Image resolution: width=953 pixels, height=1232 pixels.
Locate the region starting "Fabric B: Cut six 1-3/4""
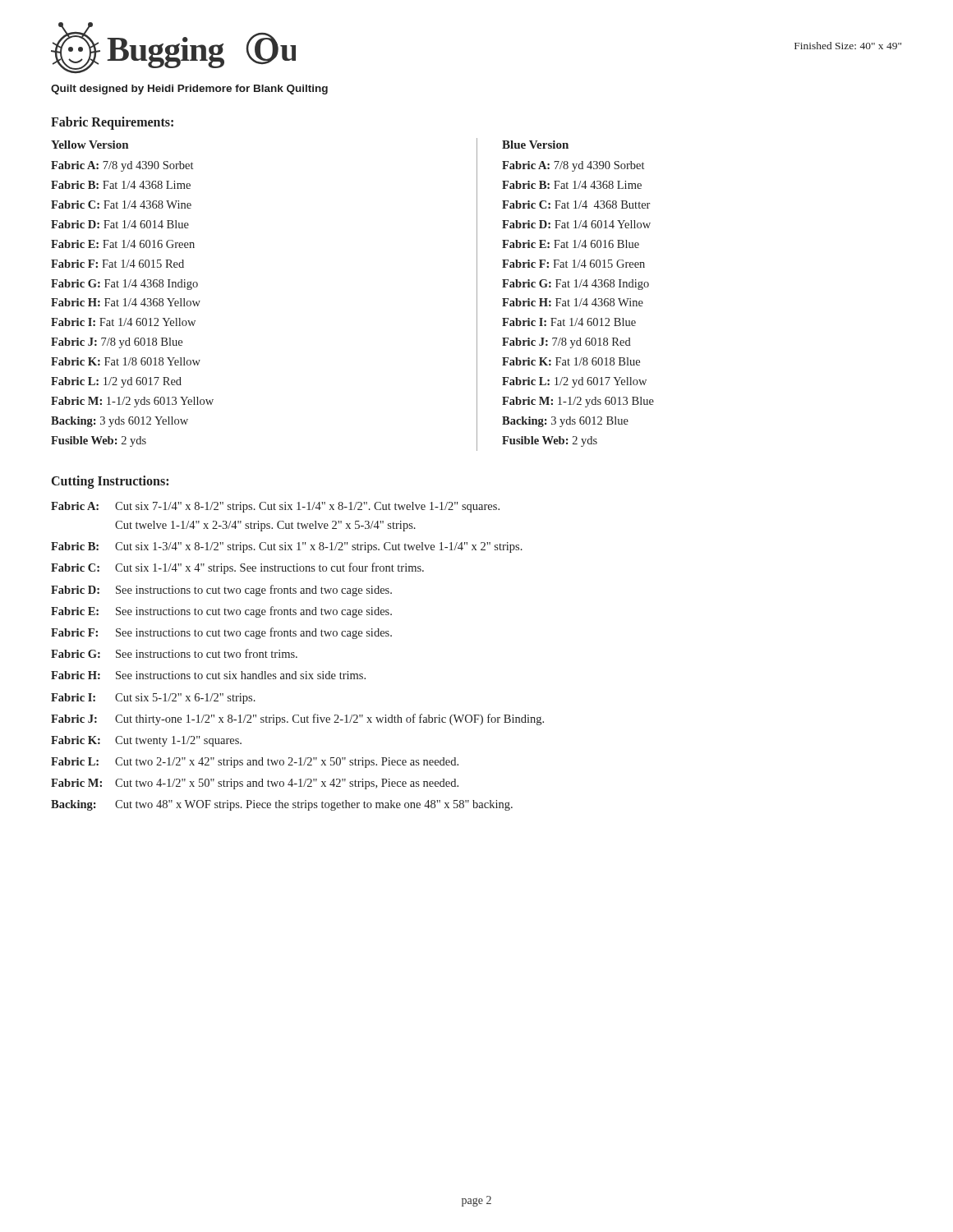click(287, 547)
